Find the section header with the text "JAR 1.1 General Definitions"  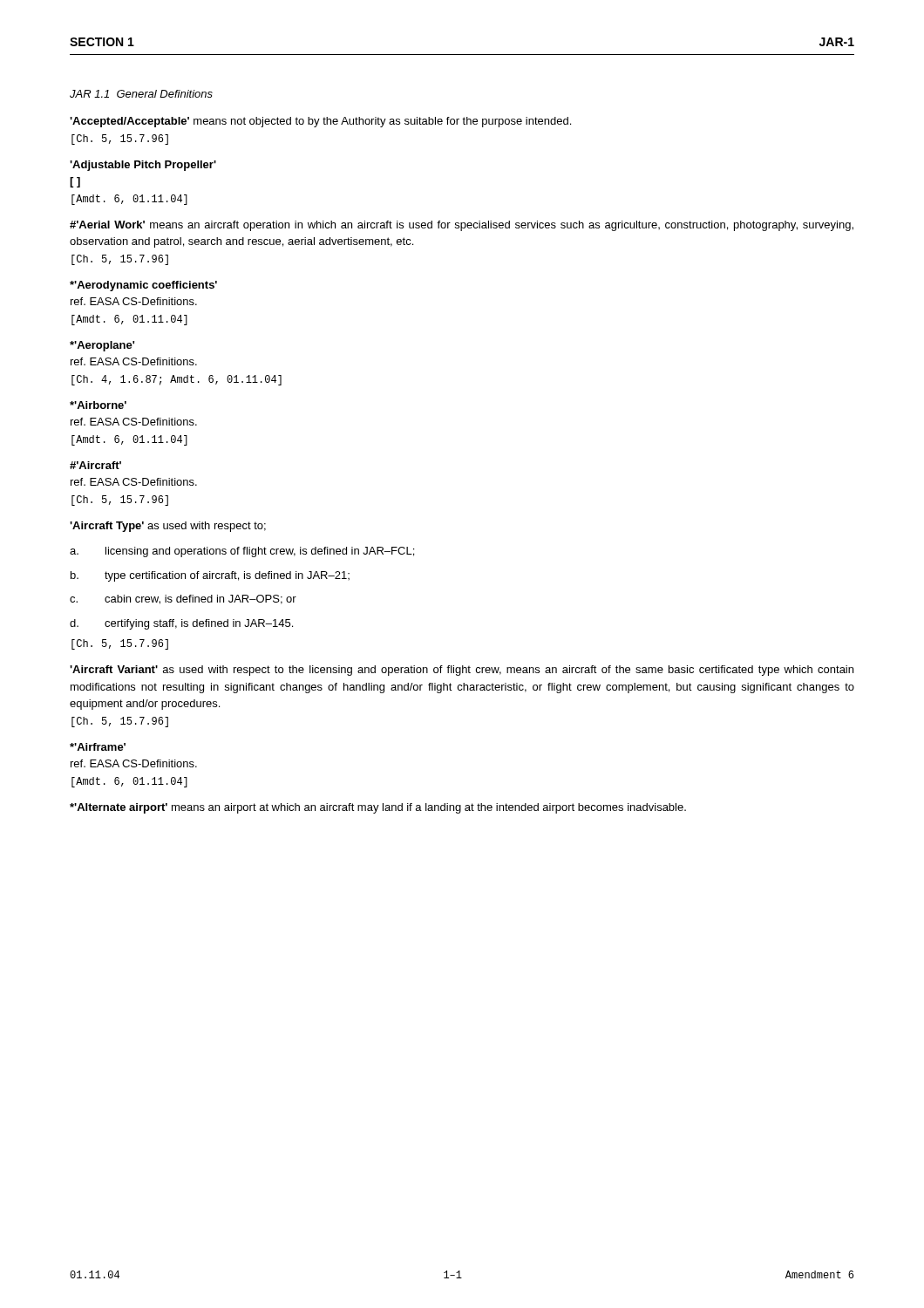tap(141, 94)
